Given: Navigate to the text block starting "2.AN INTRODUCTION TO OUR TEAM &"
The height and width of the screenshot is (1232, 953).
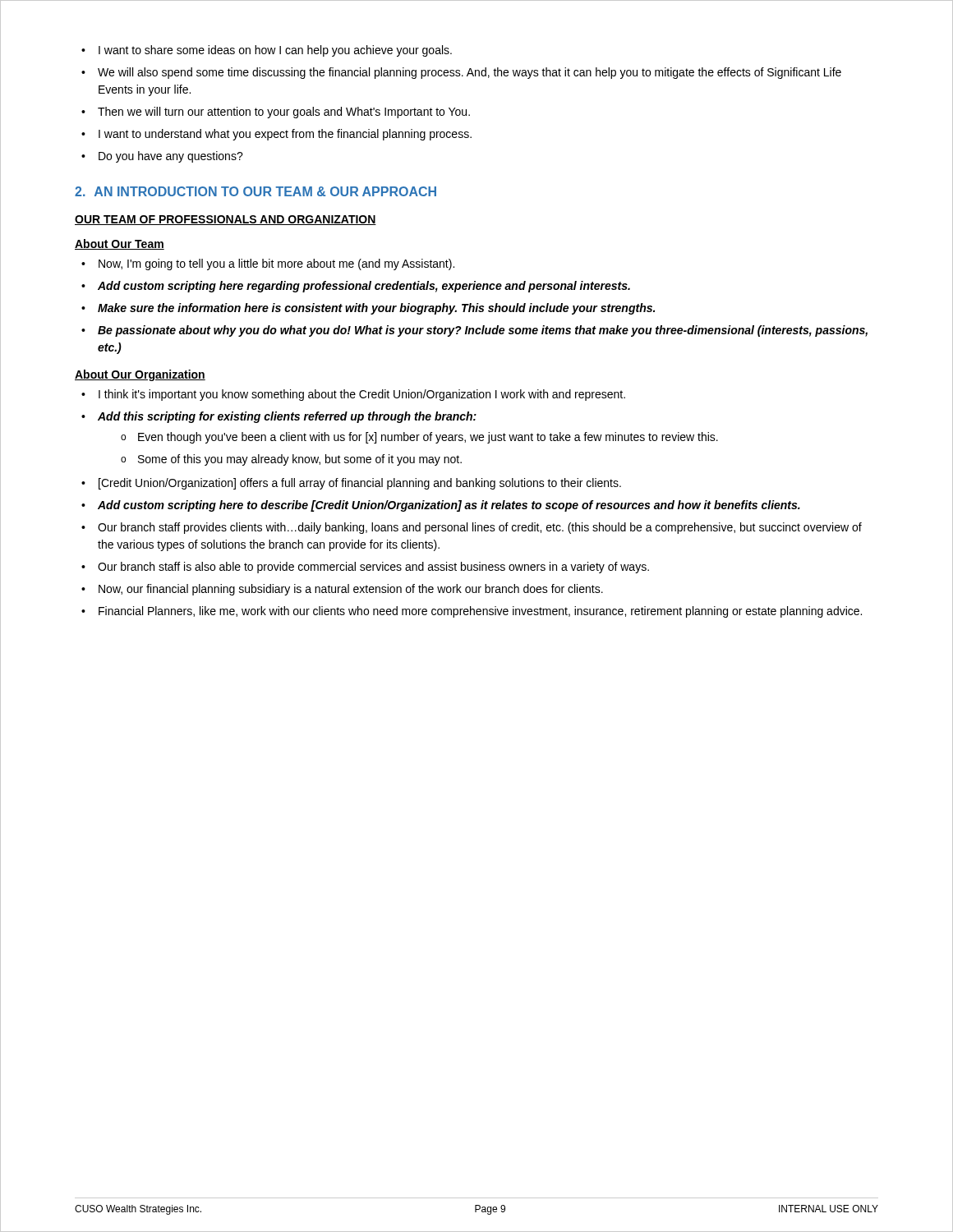Looking at the screenshot, I should coord(256,192).
